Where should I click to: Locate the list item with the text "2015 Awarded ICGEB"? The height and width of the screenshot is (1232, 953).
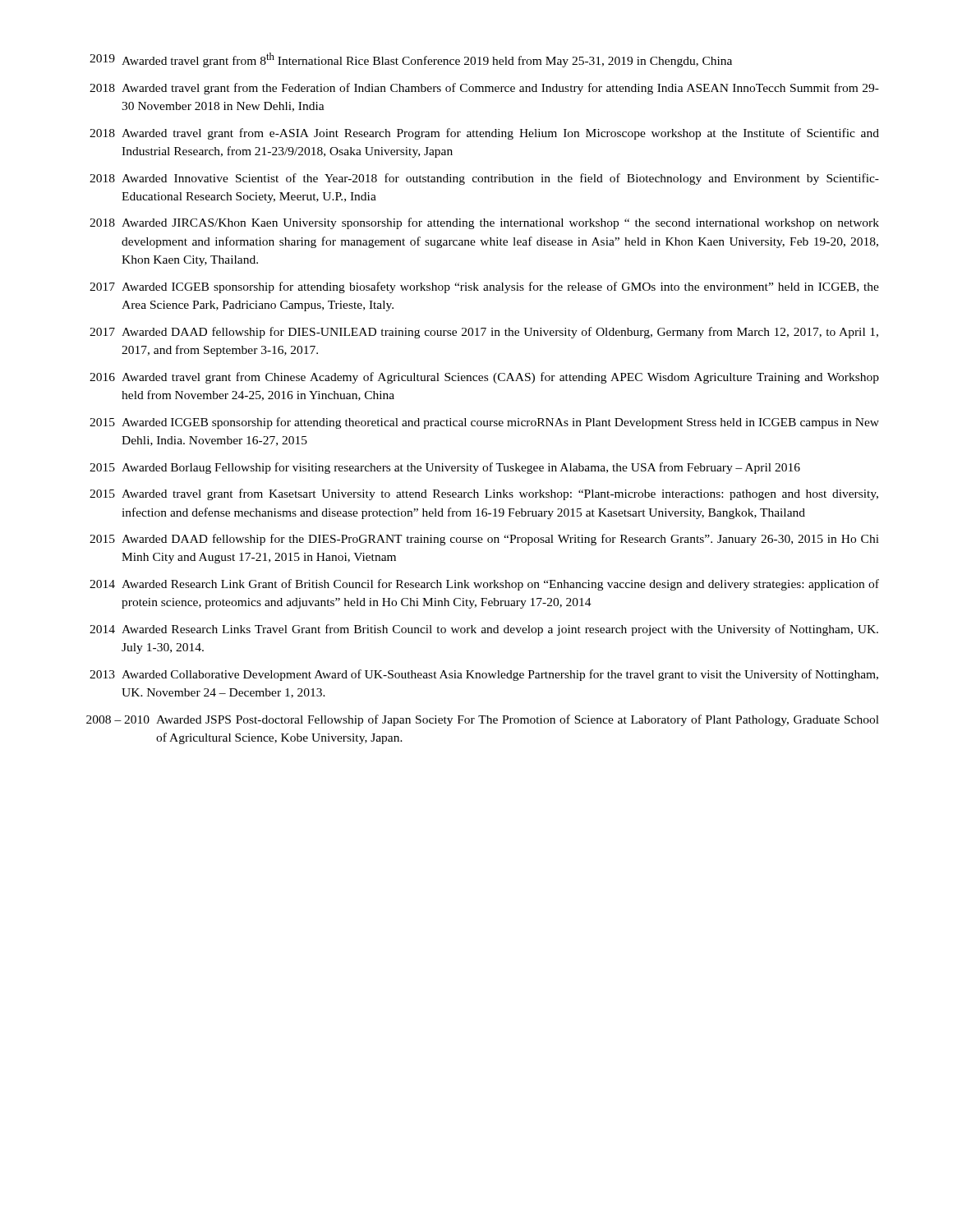476,431
